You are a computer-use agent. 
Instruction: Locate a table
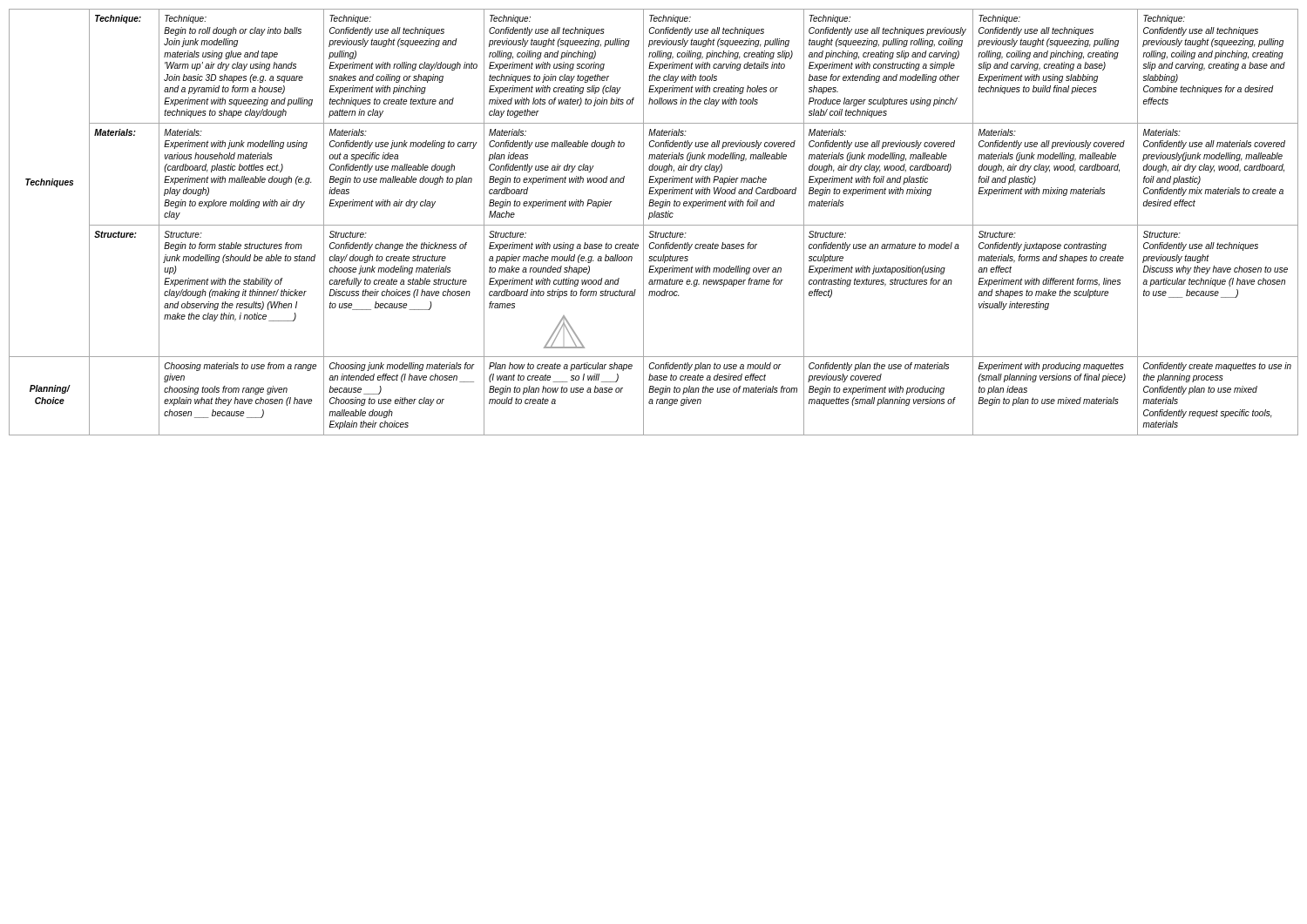point(654,462)
